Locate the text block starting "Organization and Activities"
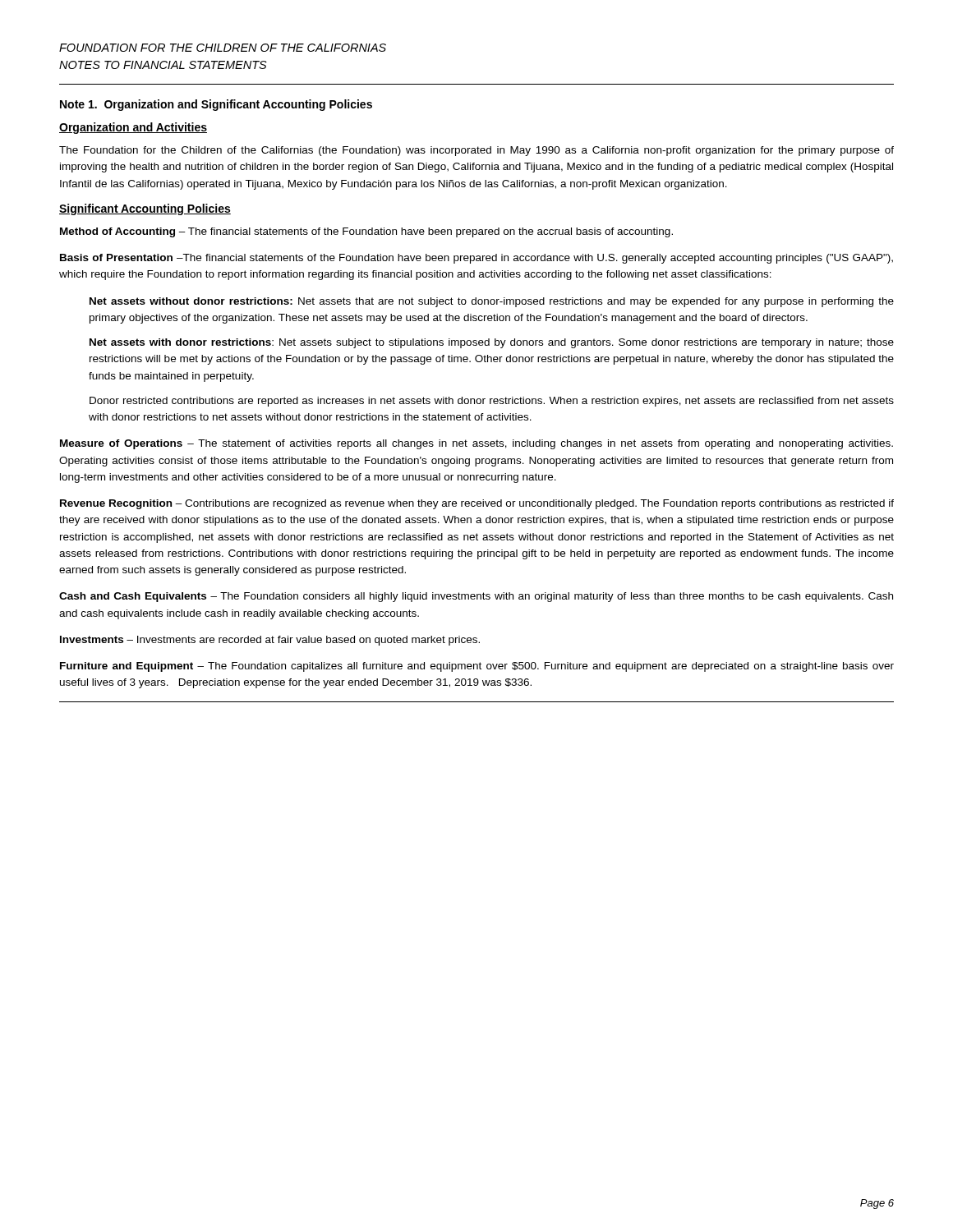The height and width of the screenshot is (1232, 953). (x=133, y=127)
